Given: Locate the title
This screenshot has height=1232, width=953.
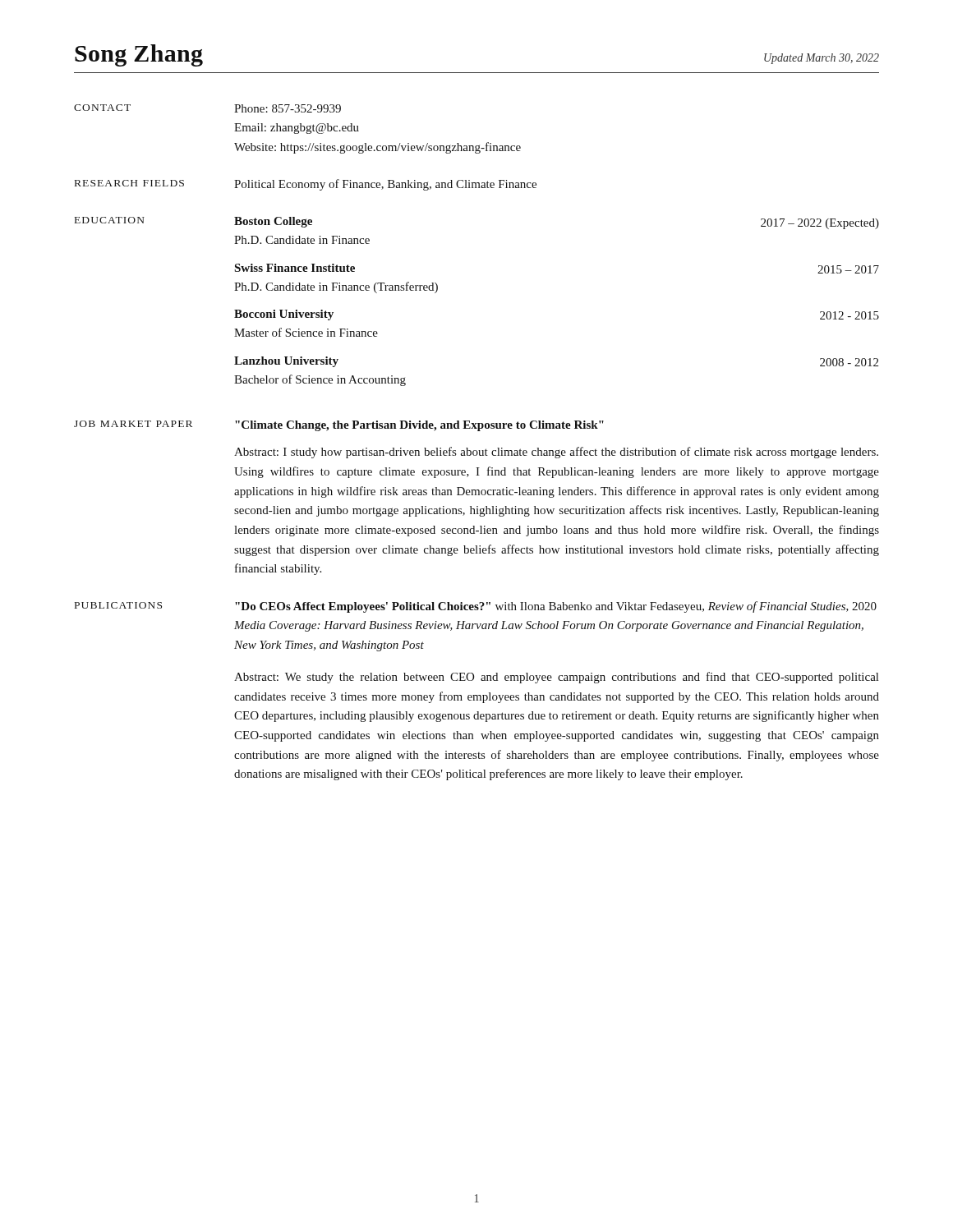Looking at the screenshot, I should (x=139, y=53).
